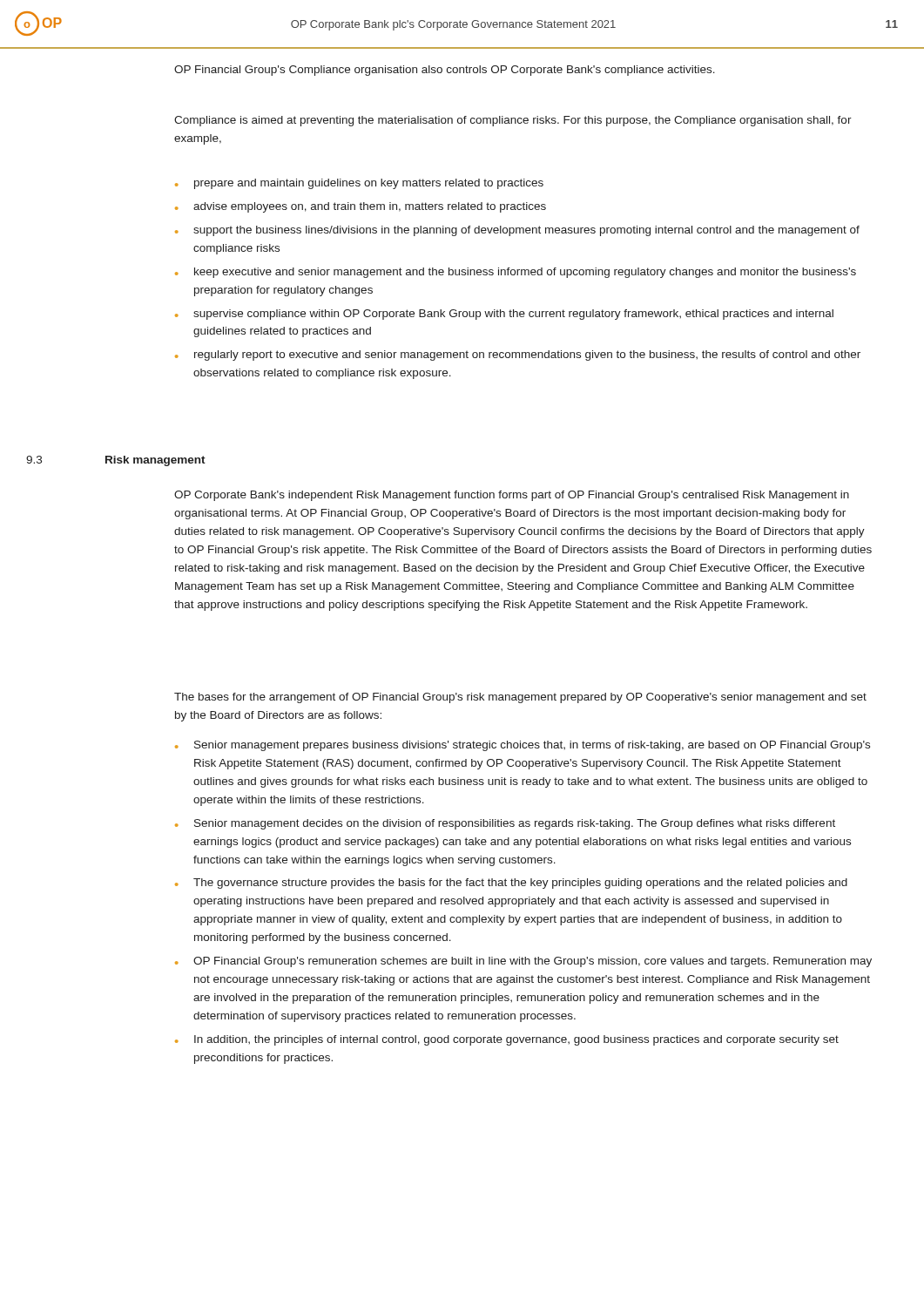Screen dimensions: 1307x924
Task: Click on the list item that says "supervise compliance within OP Corporate Bank"
Action: (x=514, y=322)
